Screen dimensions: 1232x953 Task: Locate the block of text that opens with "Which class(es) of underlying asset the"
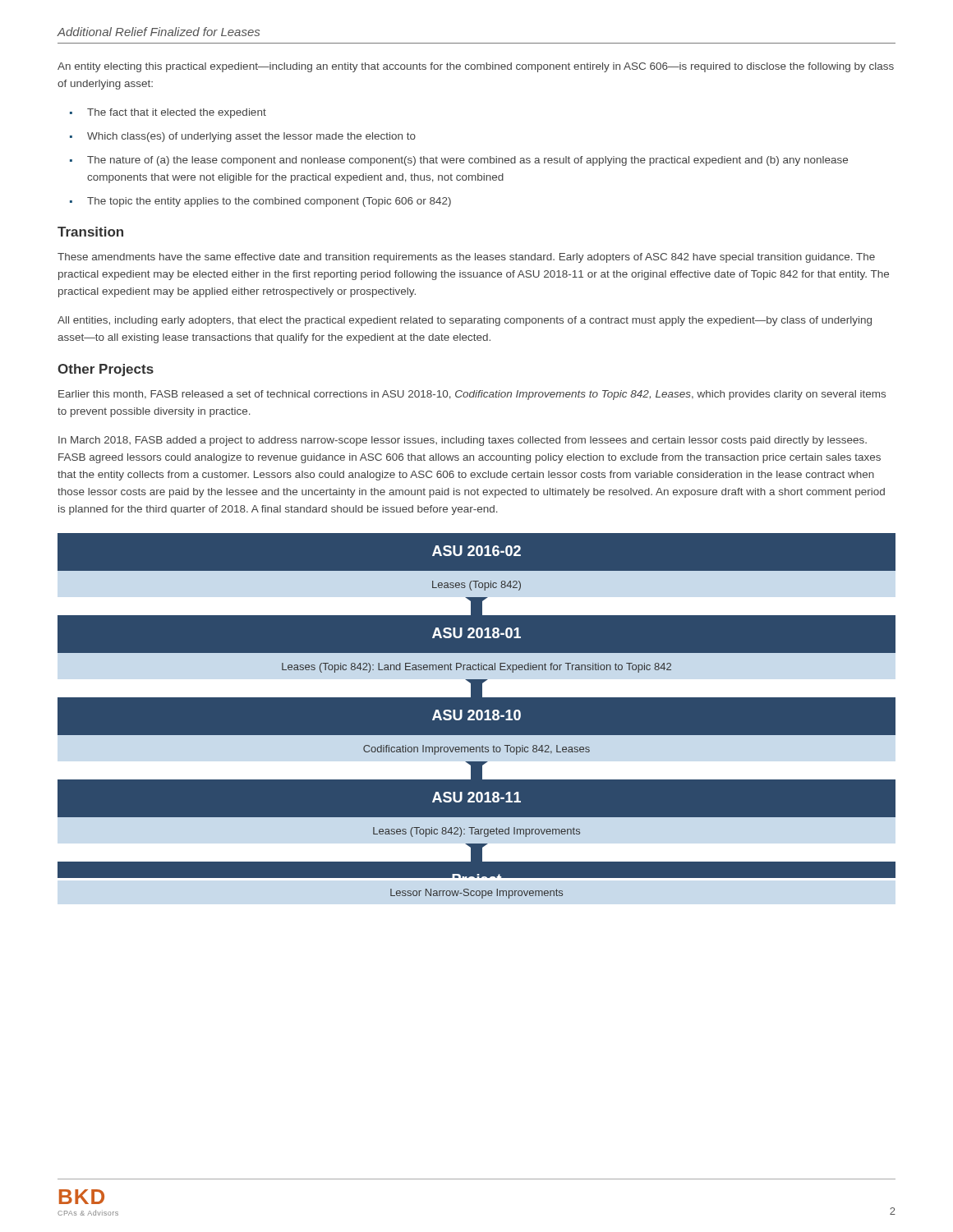point(251,136)
